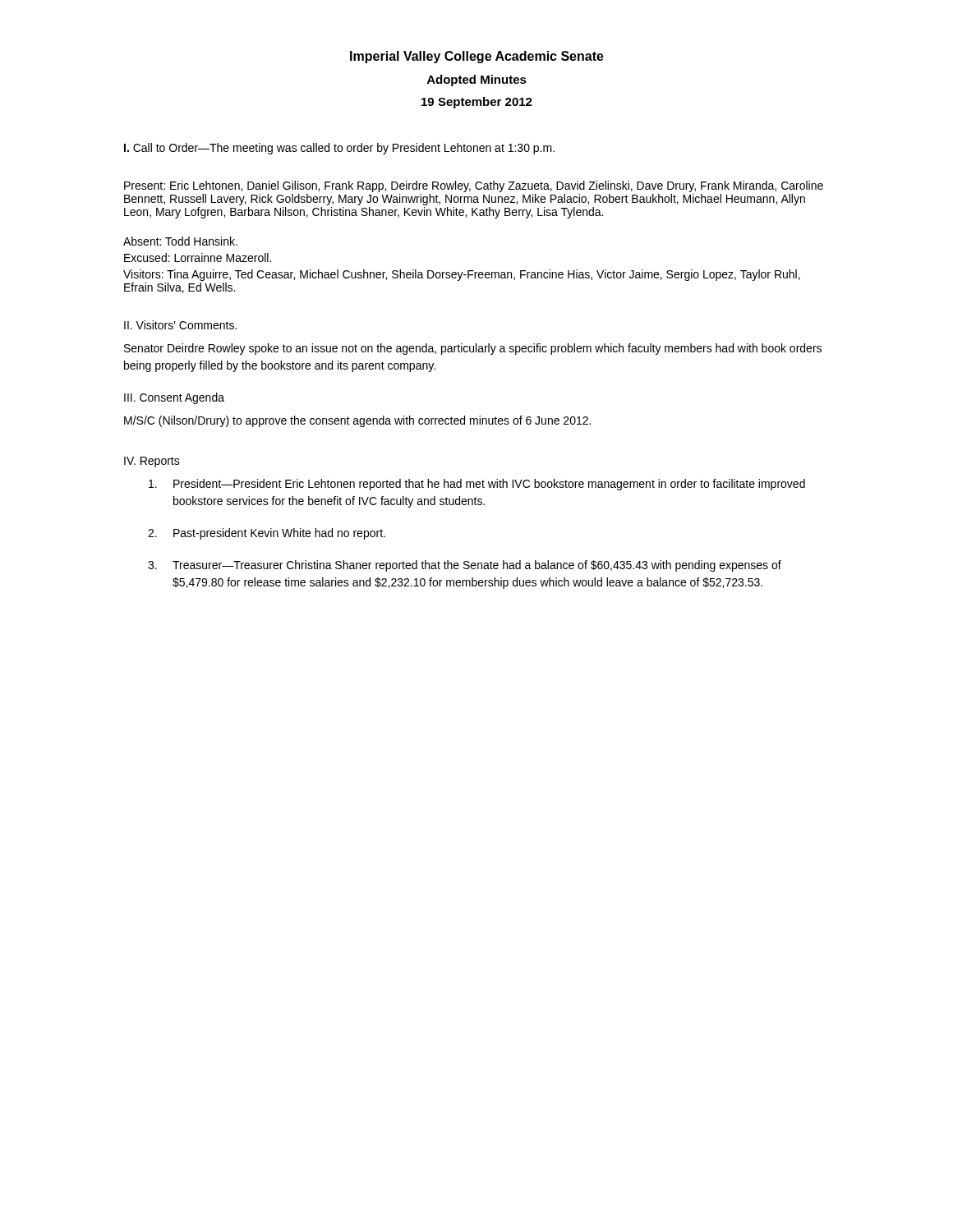Find the region starting "M/S/C (Nilson/Drury) to approve the consent agenda"
953x1232 pixels.
coord(358,421)
